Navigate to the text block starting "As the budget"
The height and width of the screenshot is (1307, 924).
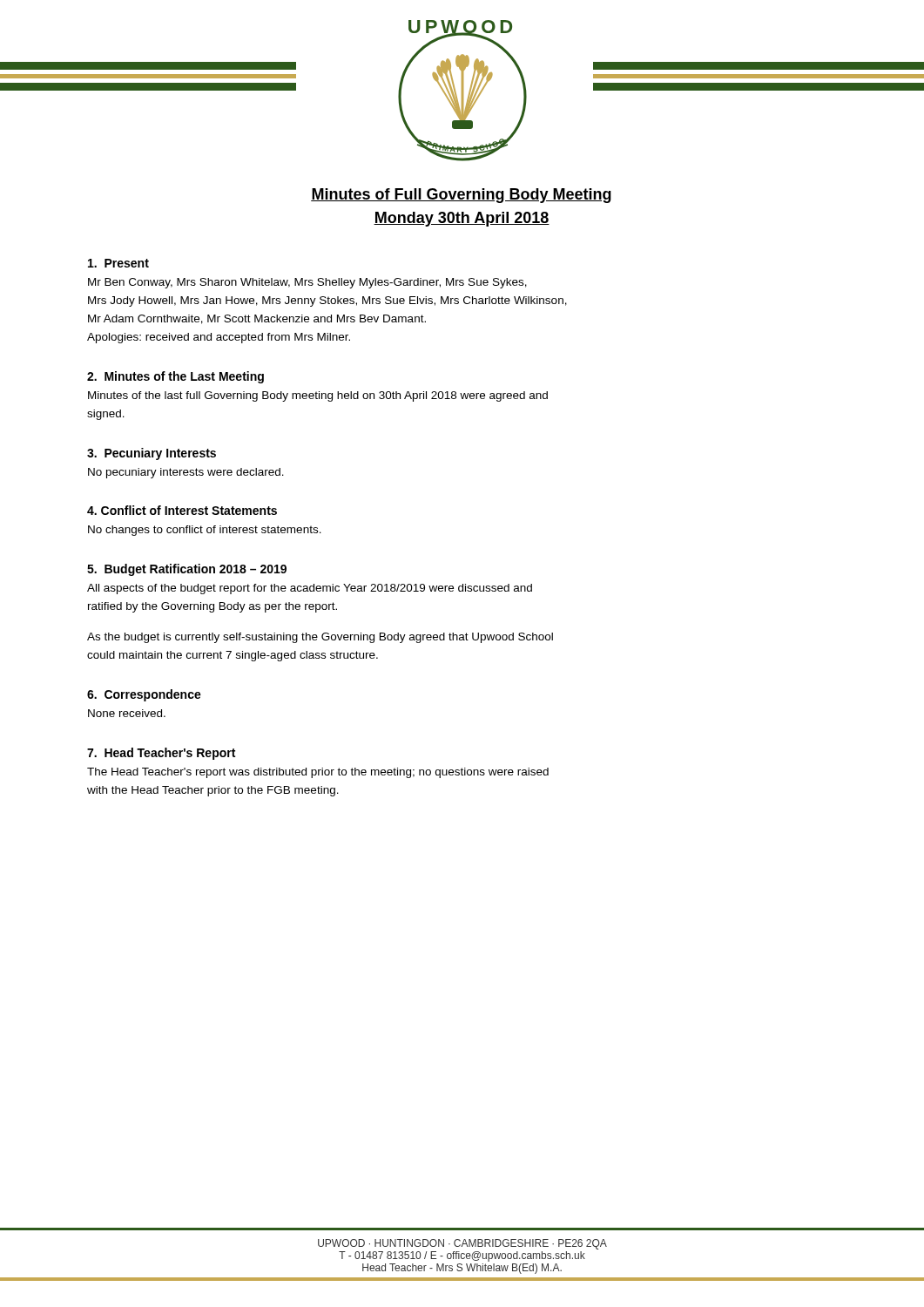coord(320,646)
